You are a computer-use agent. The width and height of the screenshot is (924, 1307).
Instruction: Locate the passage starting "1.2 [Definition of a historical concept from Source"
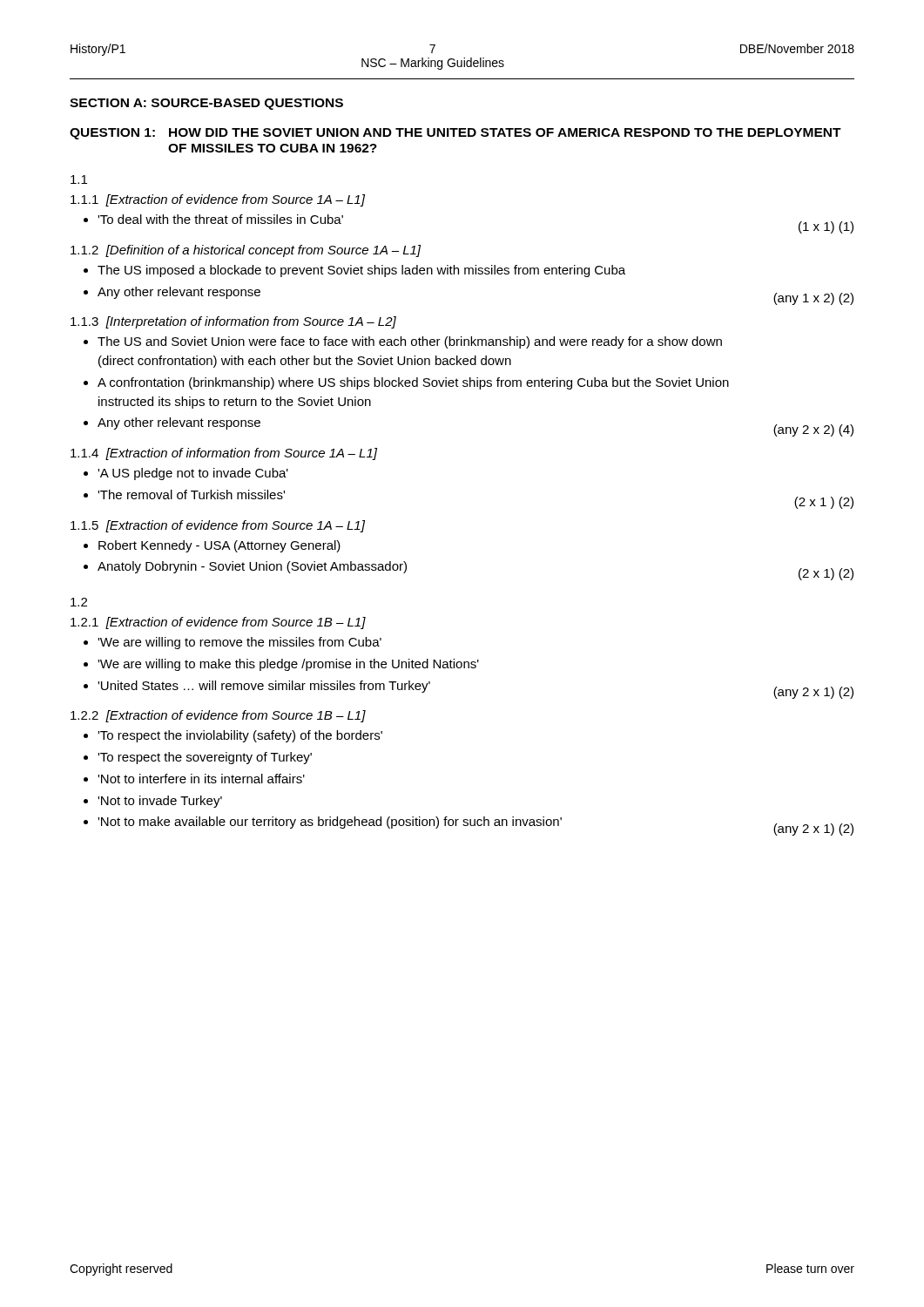462,274
